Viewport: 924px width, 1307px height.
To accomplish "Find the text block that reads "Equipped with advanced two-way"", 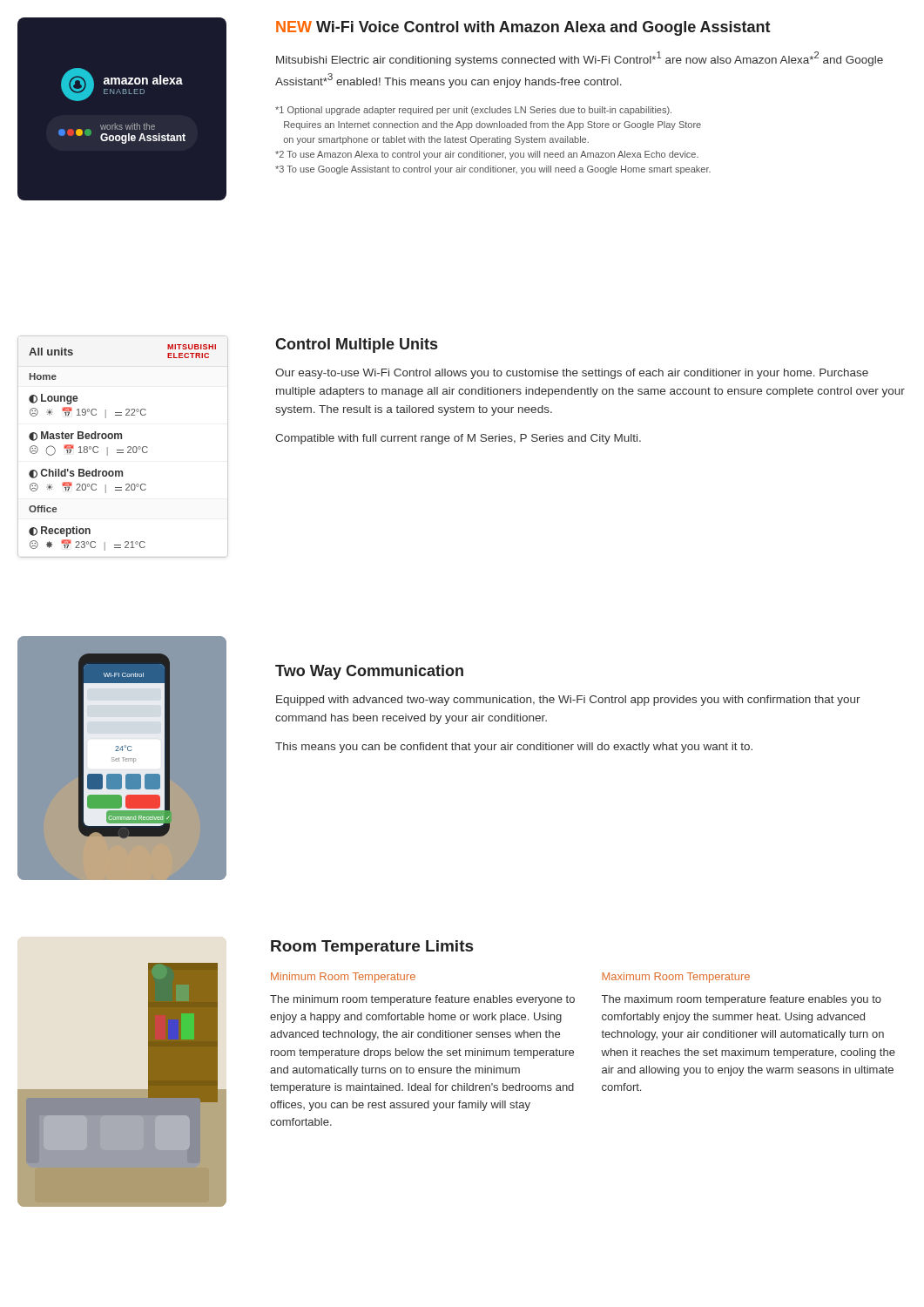I will [x=591, y=709].
